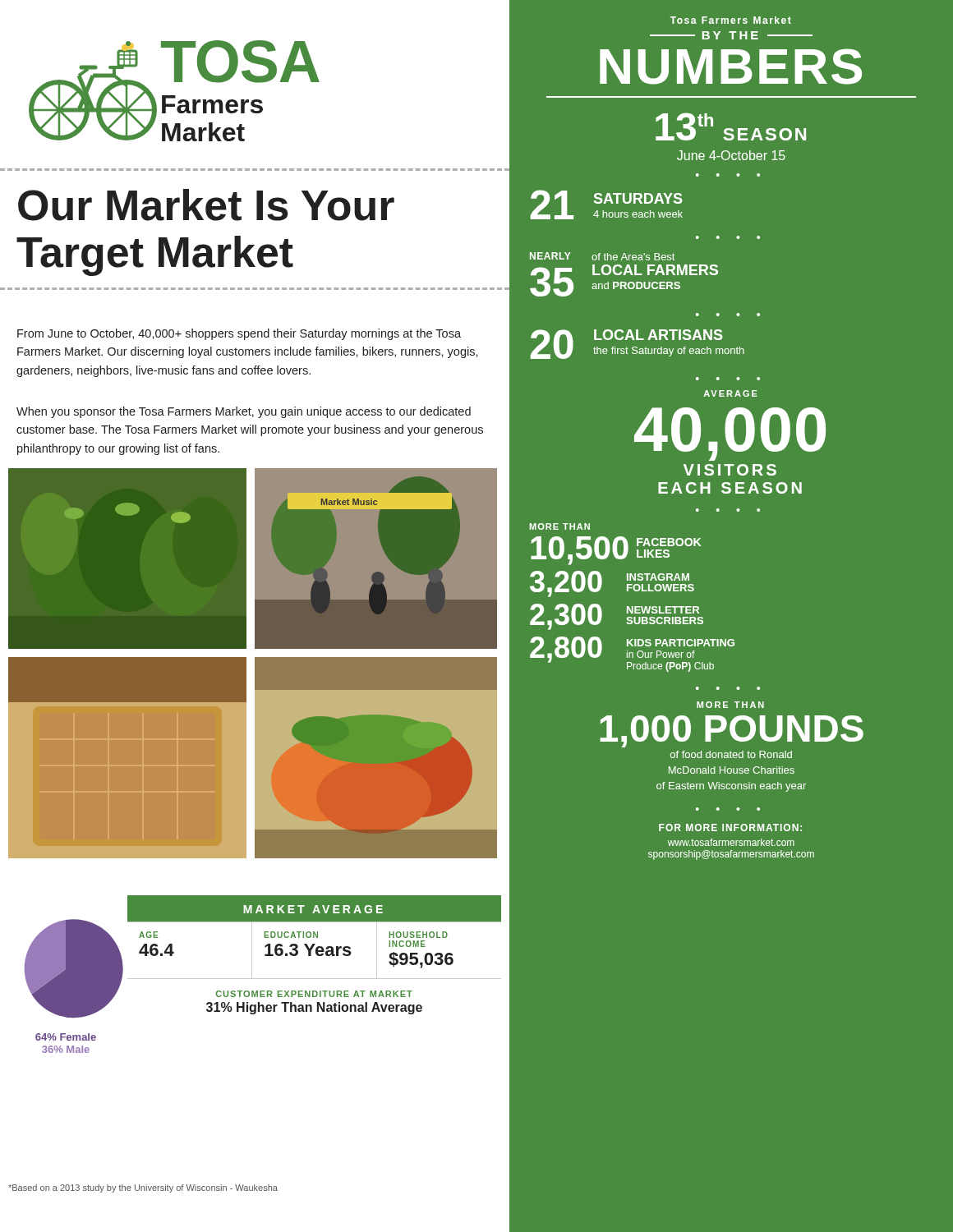953x1232 pixels.
Task: Point to the text starting "When you sponsor the Tosa"
Action: point(250,430)
